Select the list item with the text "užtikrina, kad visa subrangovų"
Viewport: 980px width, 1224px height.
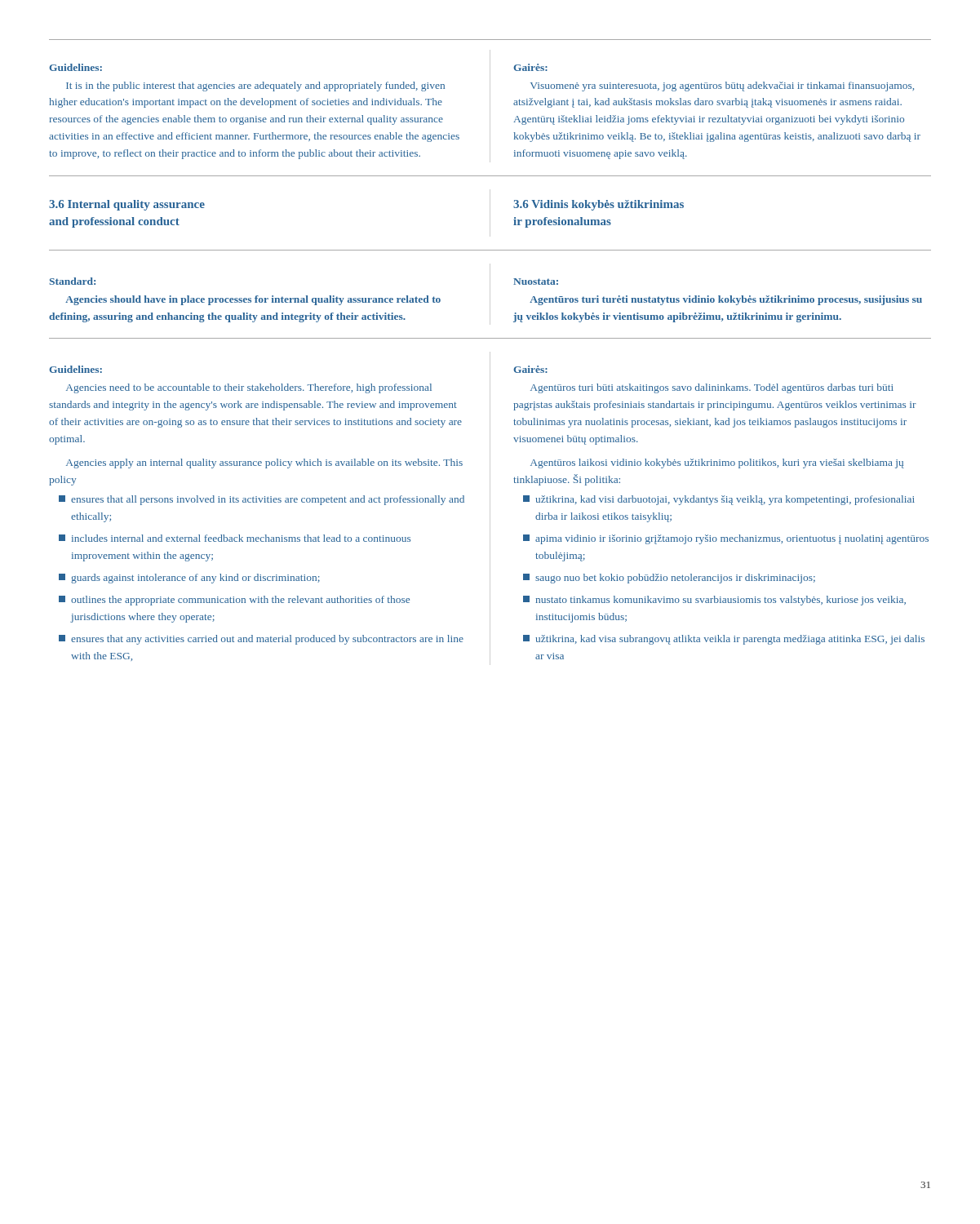pyautogui.click(x=727, y=648)
